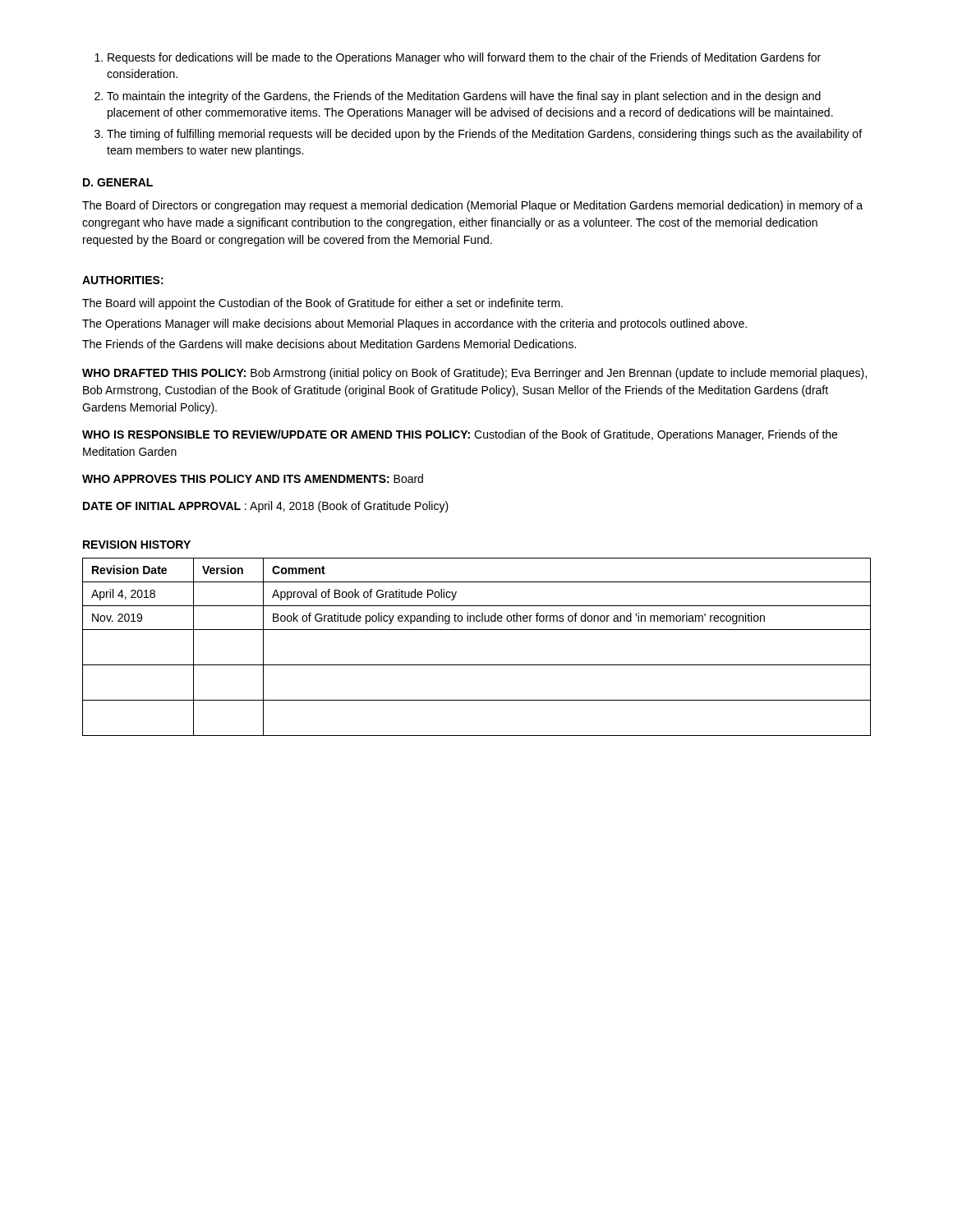
Task: Select the text block that says "DATE OF INITIAL APPROVAL : April"
Action: [265, 506]
